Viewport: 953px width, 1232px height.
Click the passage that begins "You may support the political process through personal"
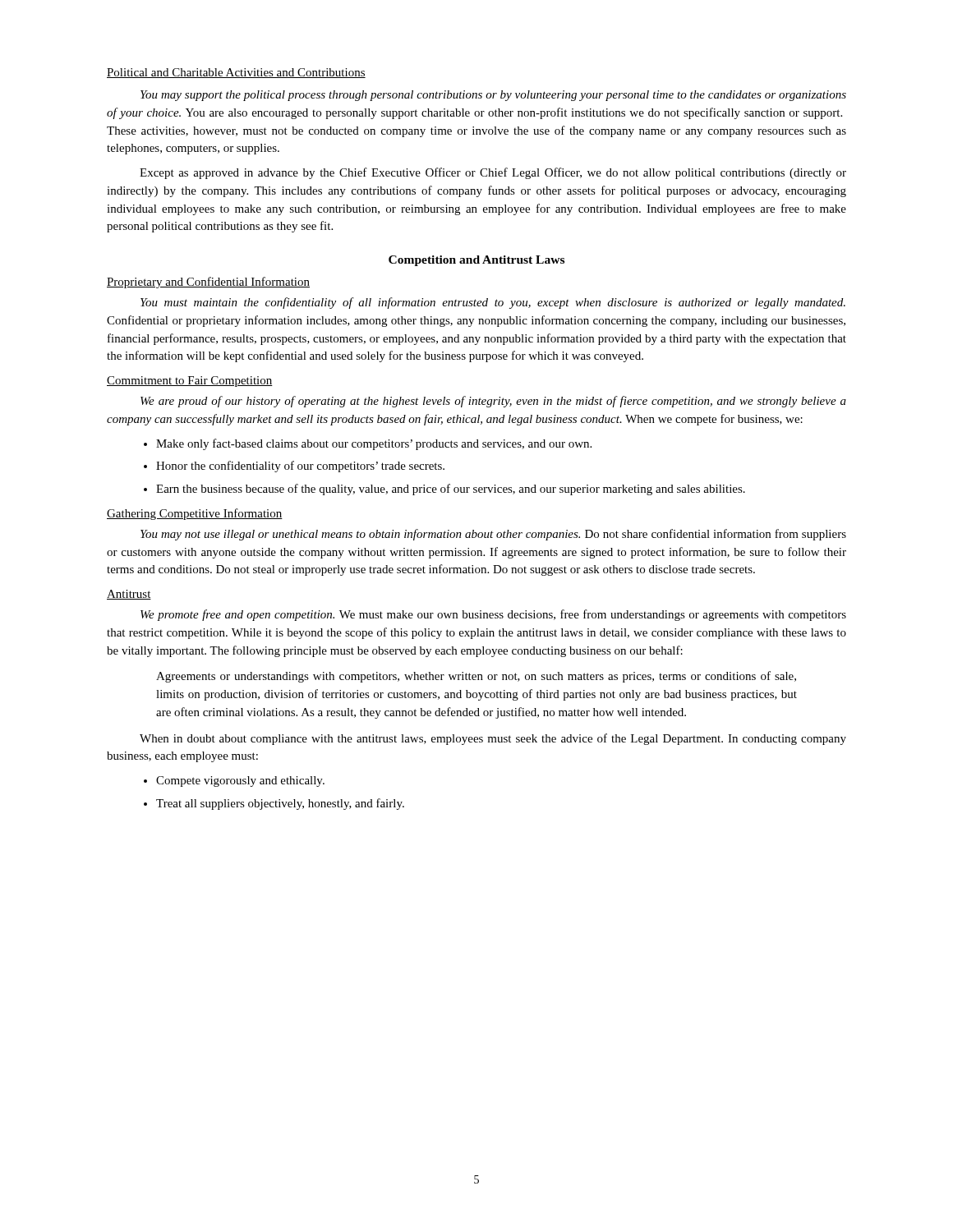pos(476,122)
